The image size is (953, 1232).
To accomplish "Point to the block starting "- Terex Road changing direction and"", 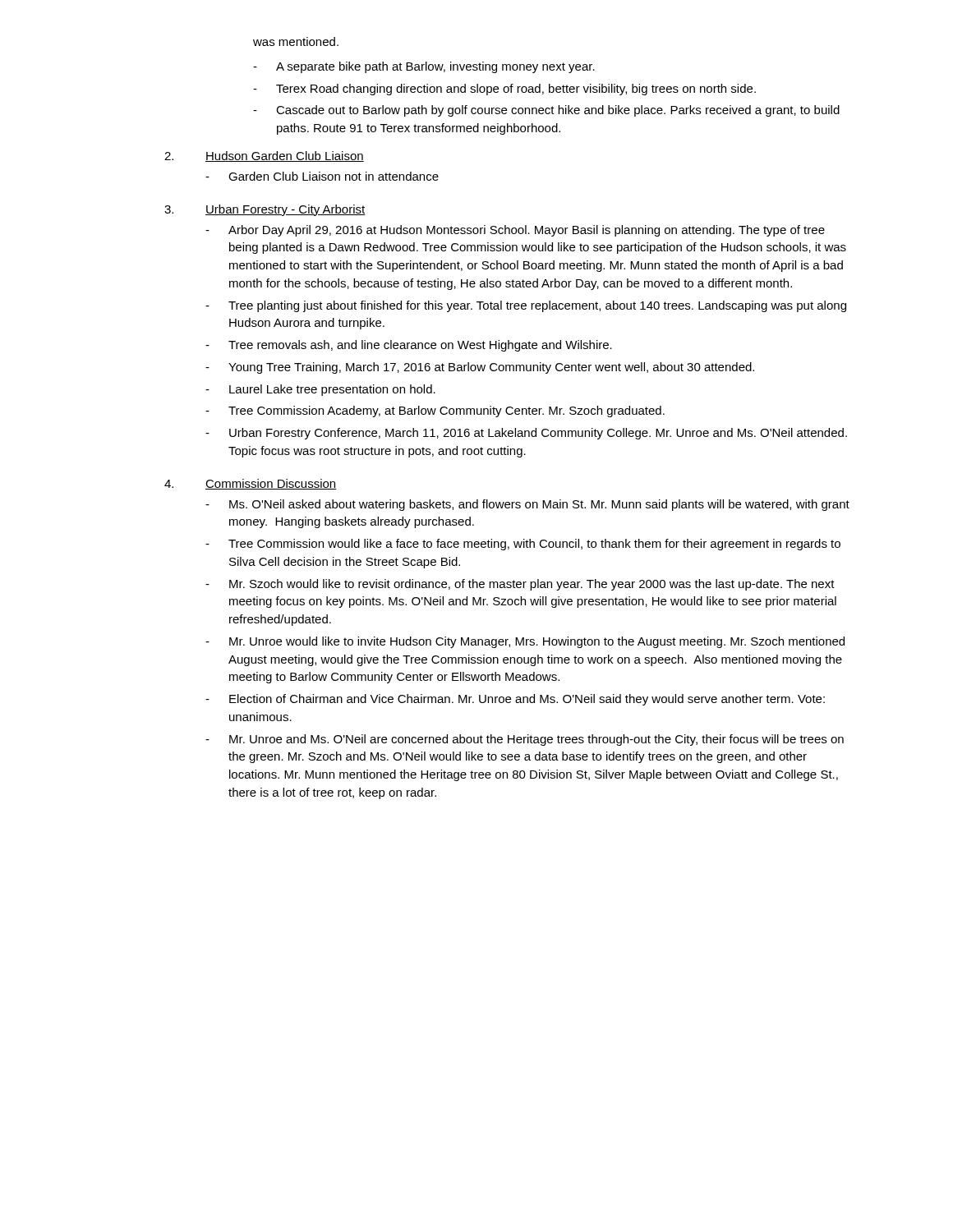I will click(x=554, y=88).
